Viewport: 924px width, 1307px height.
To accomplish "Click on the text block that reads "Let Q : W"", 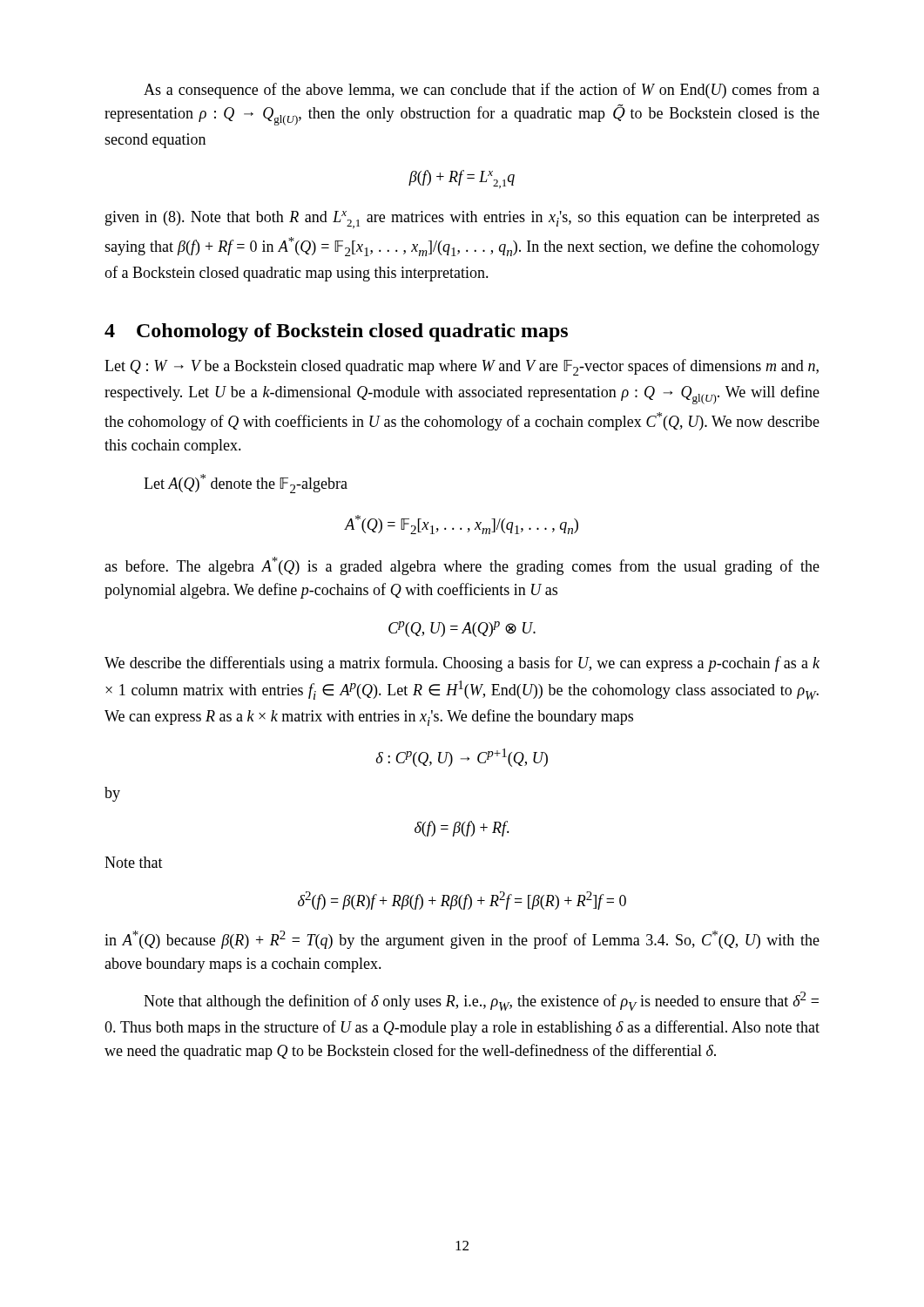I will click(462, 427).
